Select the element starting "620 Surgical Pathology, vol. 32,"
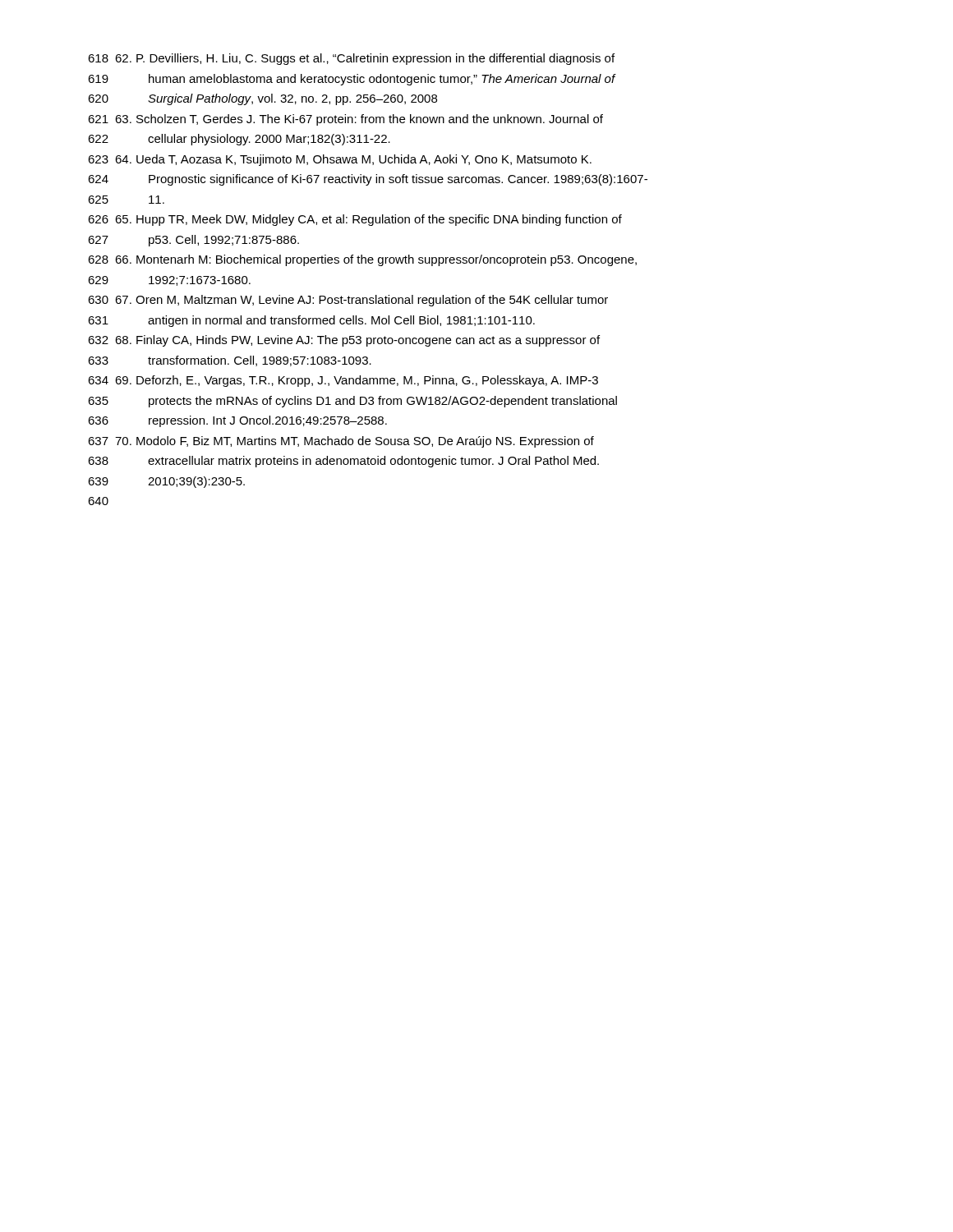The height and width of the screenshot is (1232, 953). tap(252, 99)
